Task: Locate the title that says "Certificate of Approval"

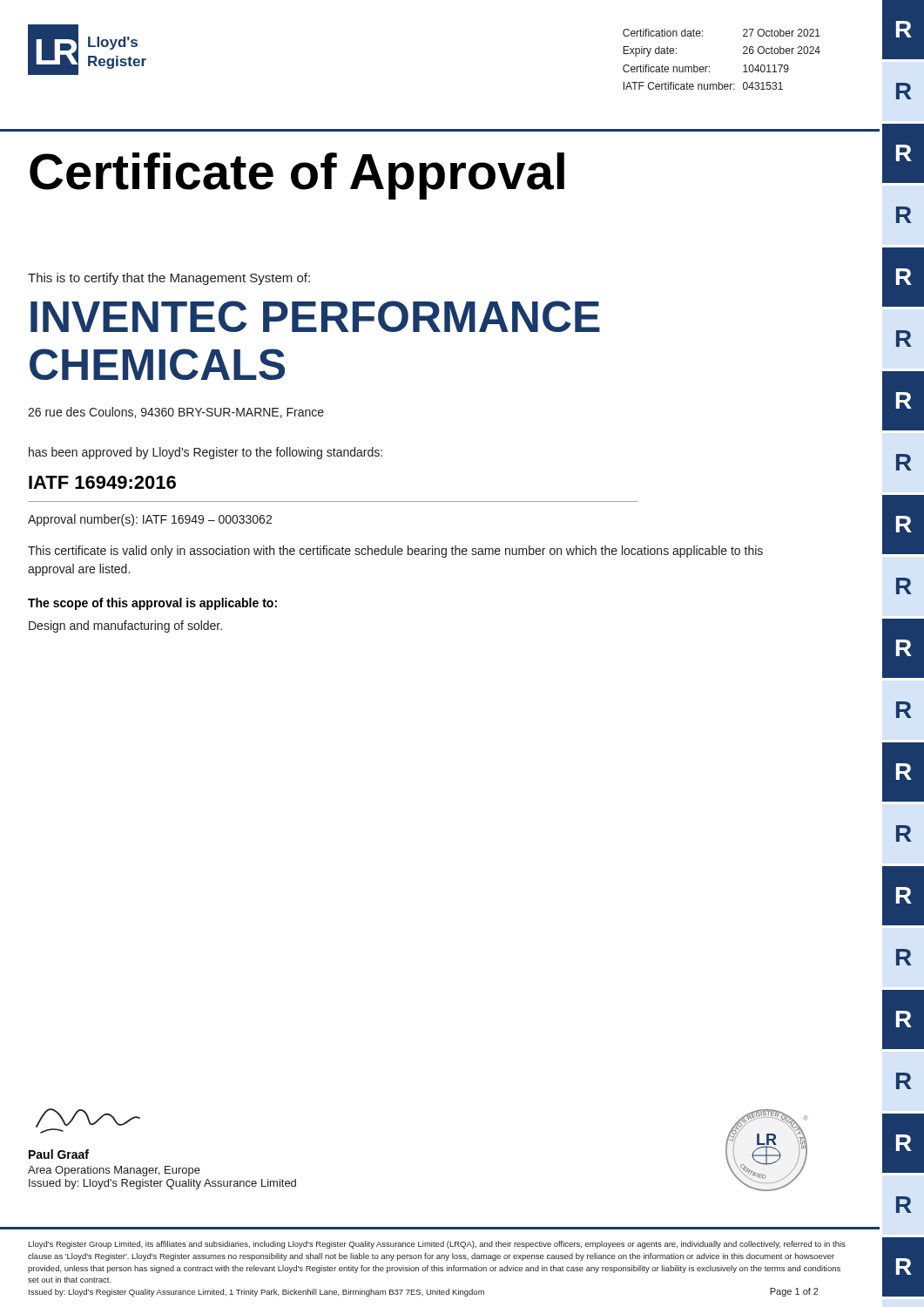Action: (420, 172)
